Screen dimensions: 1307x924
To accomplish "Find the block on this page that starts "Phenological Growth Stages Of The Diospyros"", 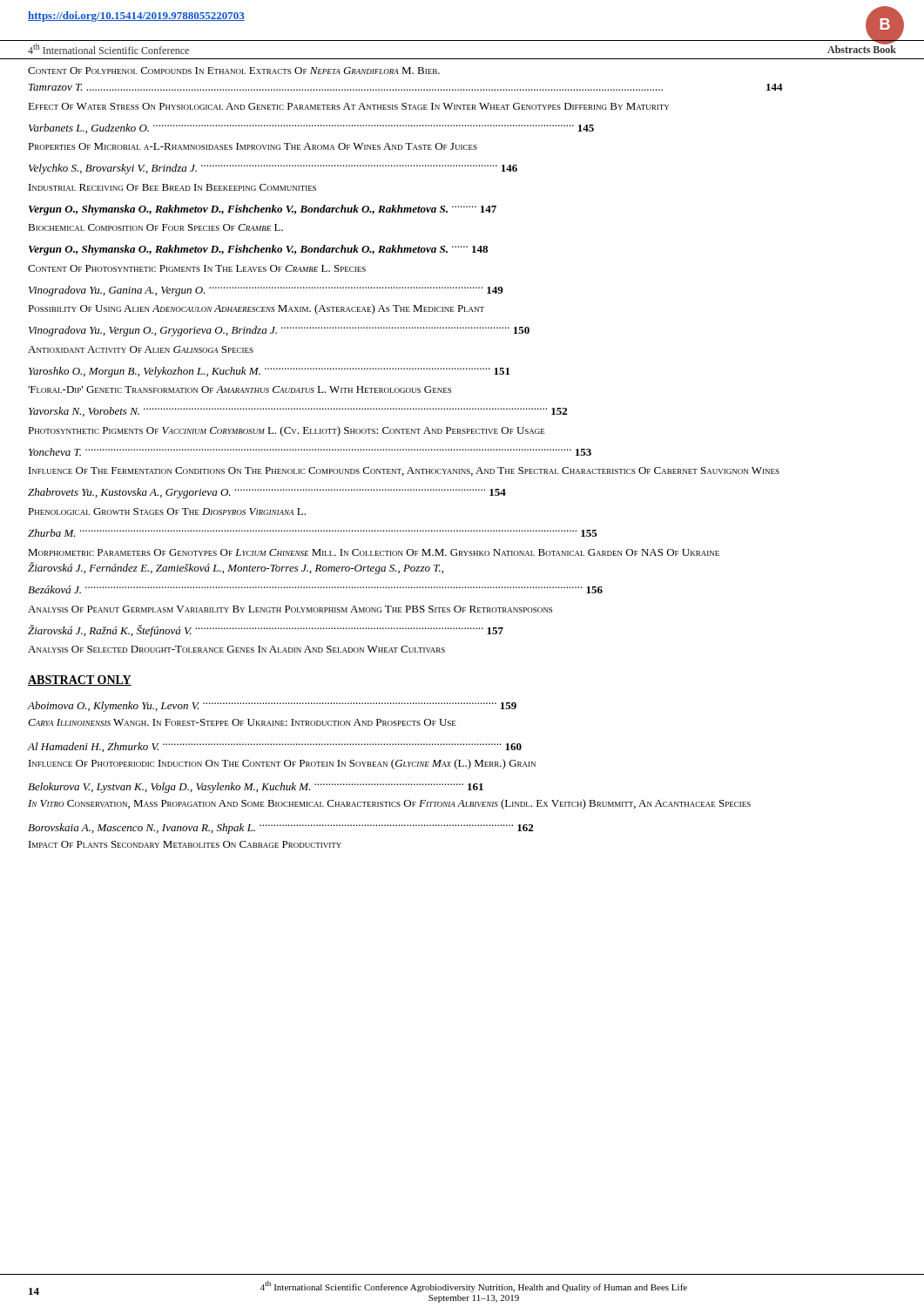I will [312, 522].
